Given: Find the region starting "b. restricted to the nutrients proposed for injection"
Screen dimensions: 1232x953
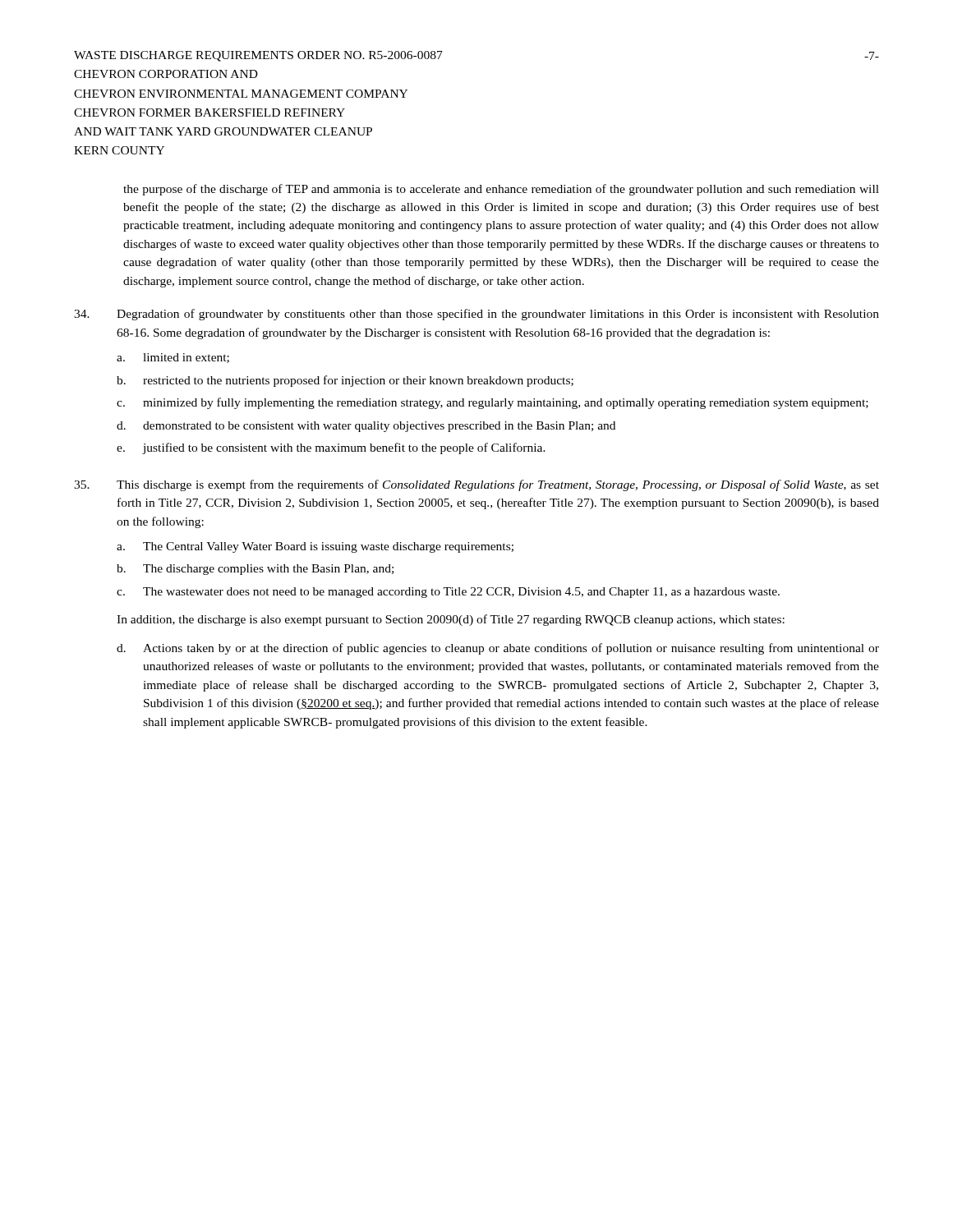Looking at the screenshot, I should [498, 380].
